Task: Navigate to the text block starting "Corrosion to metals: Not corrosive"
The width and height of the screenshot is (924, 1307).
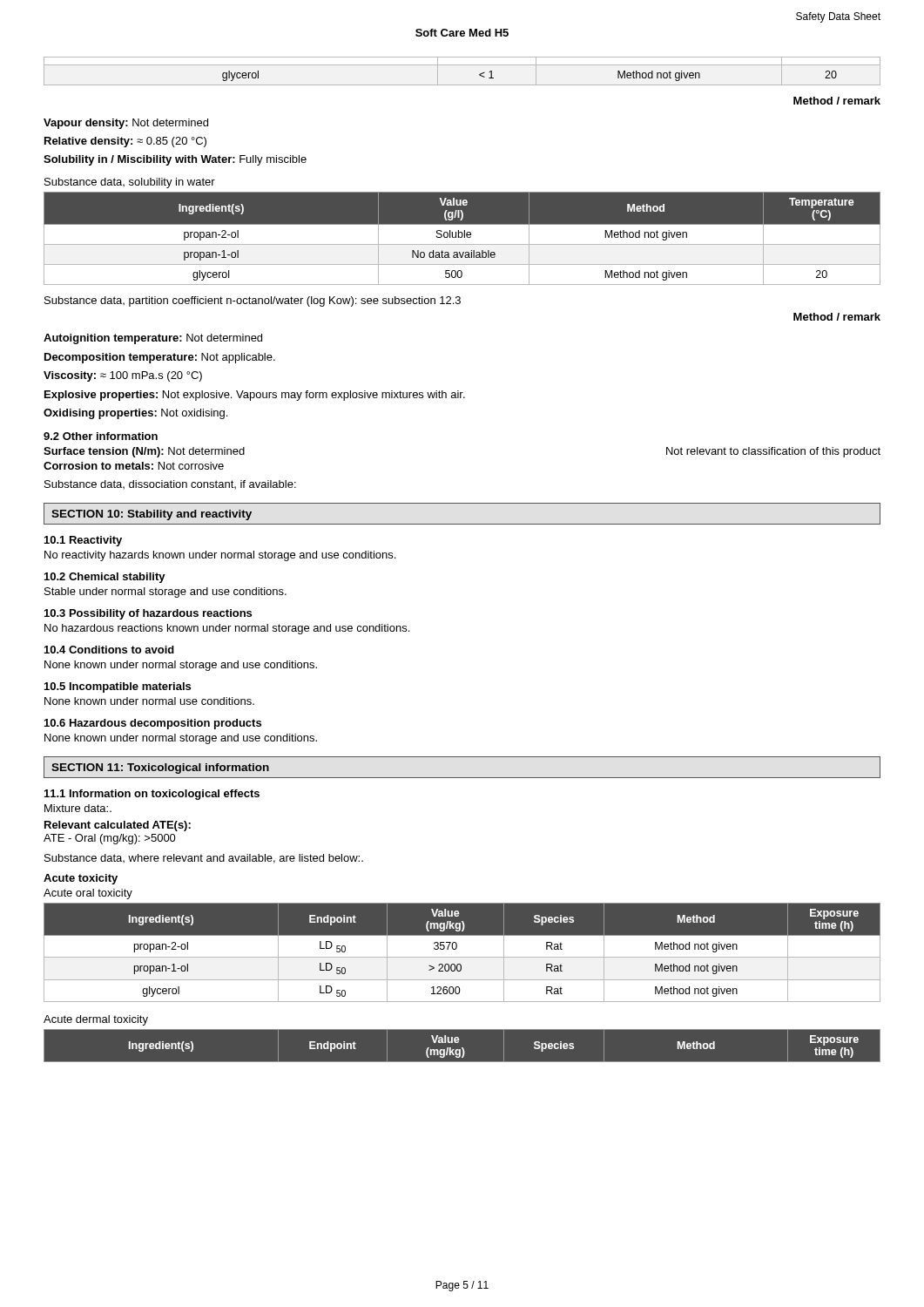Action: [x=134, y=465]
